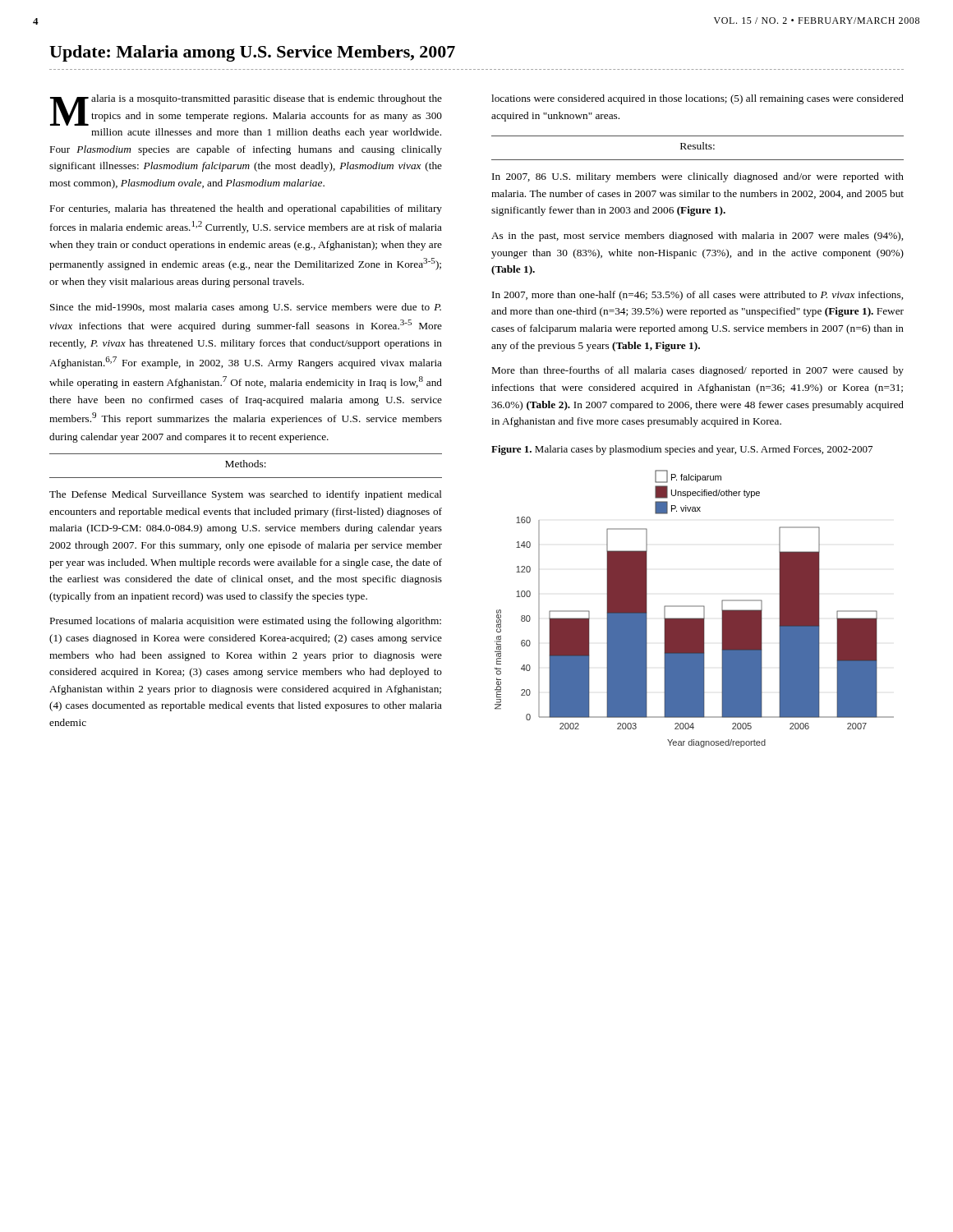953x1232 pixels.
Task: Select the passage starting "In 2007, 86 U.S. military members"
Action: pyautogui.click(x=698, y=193)
